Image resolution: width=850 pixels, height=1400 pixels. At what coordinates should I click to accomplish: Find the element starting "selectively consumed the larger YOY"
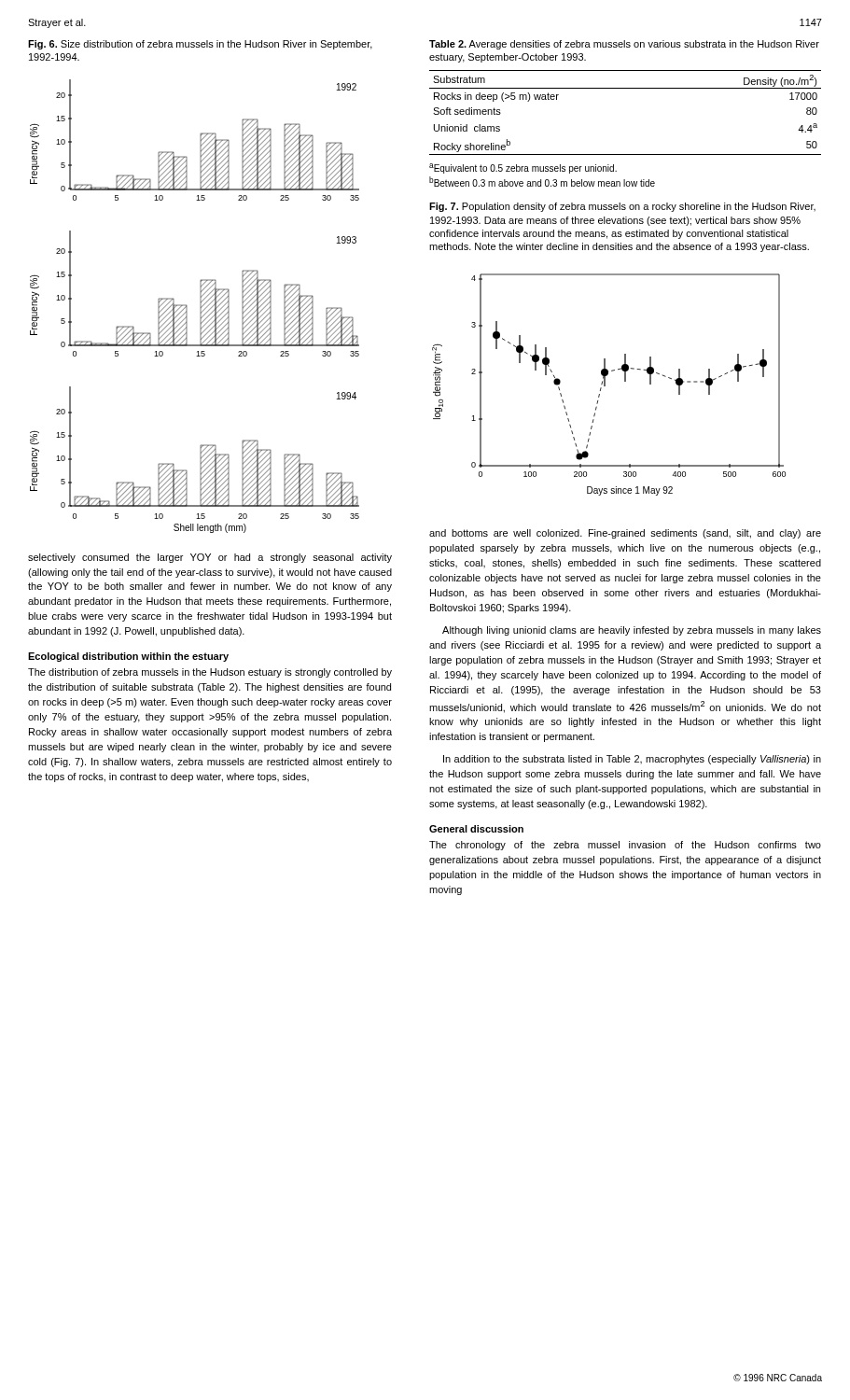tap(210, 594)
